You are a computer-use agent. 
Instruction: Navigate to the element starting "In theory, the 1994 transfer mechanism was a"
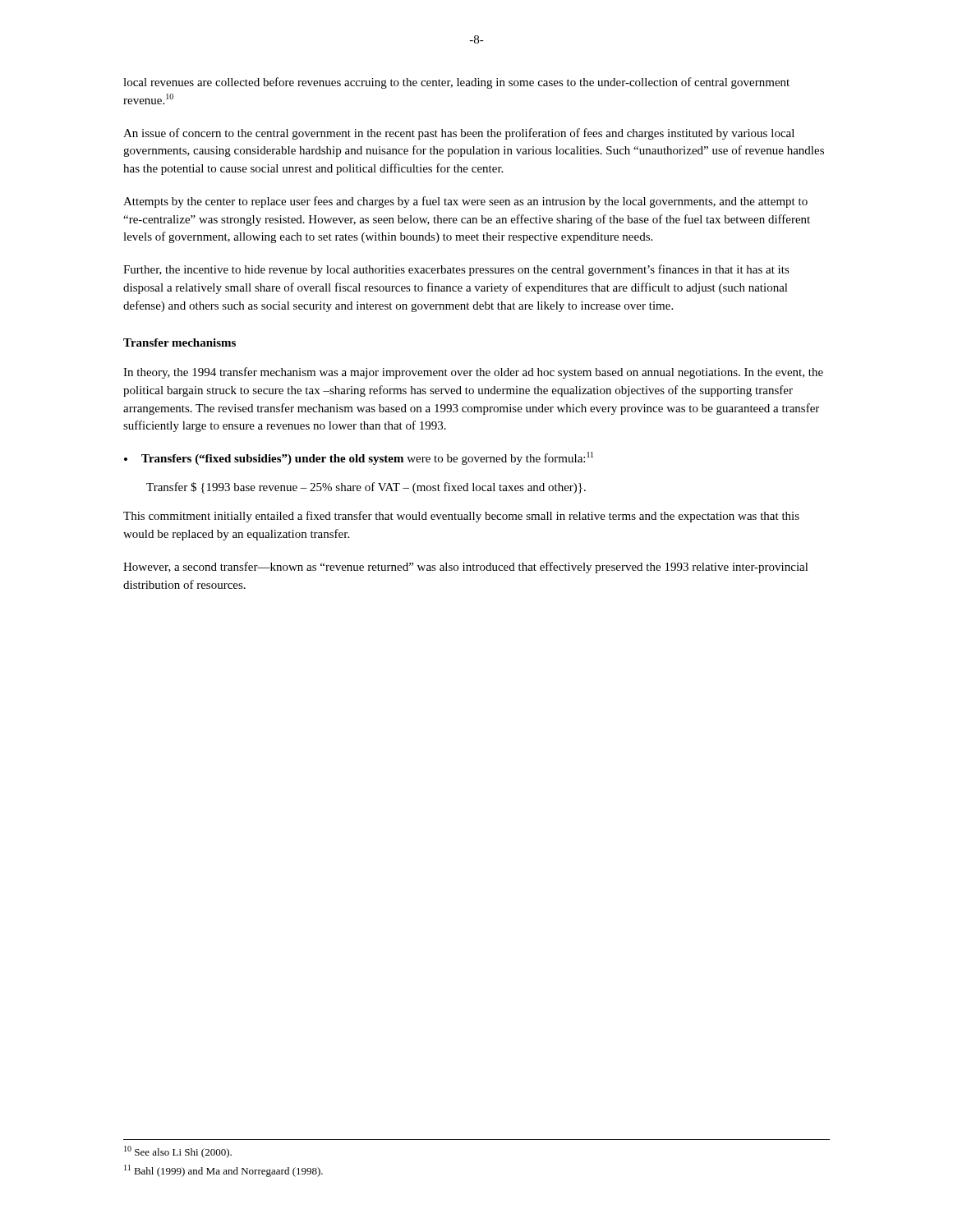pyautogui.click(x=473, y=399)
